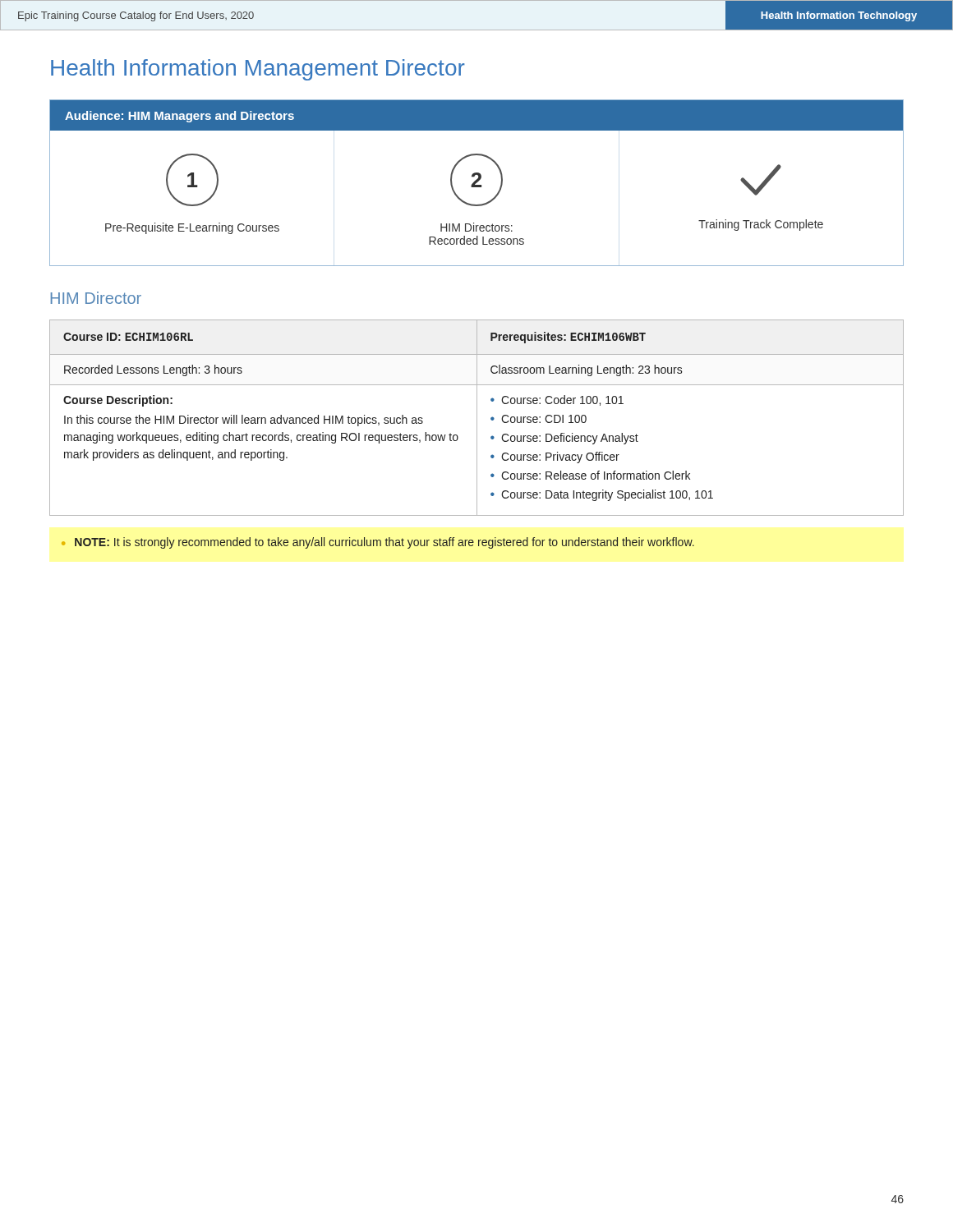Screen dimensions: 1232x953
Task: Locate the text "HIM Director"
Action: [96, 298]
